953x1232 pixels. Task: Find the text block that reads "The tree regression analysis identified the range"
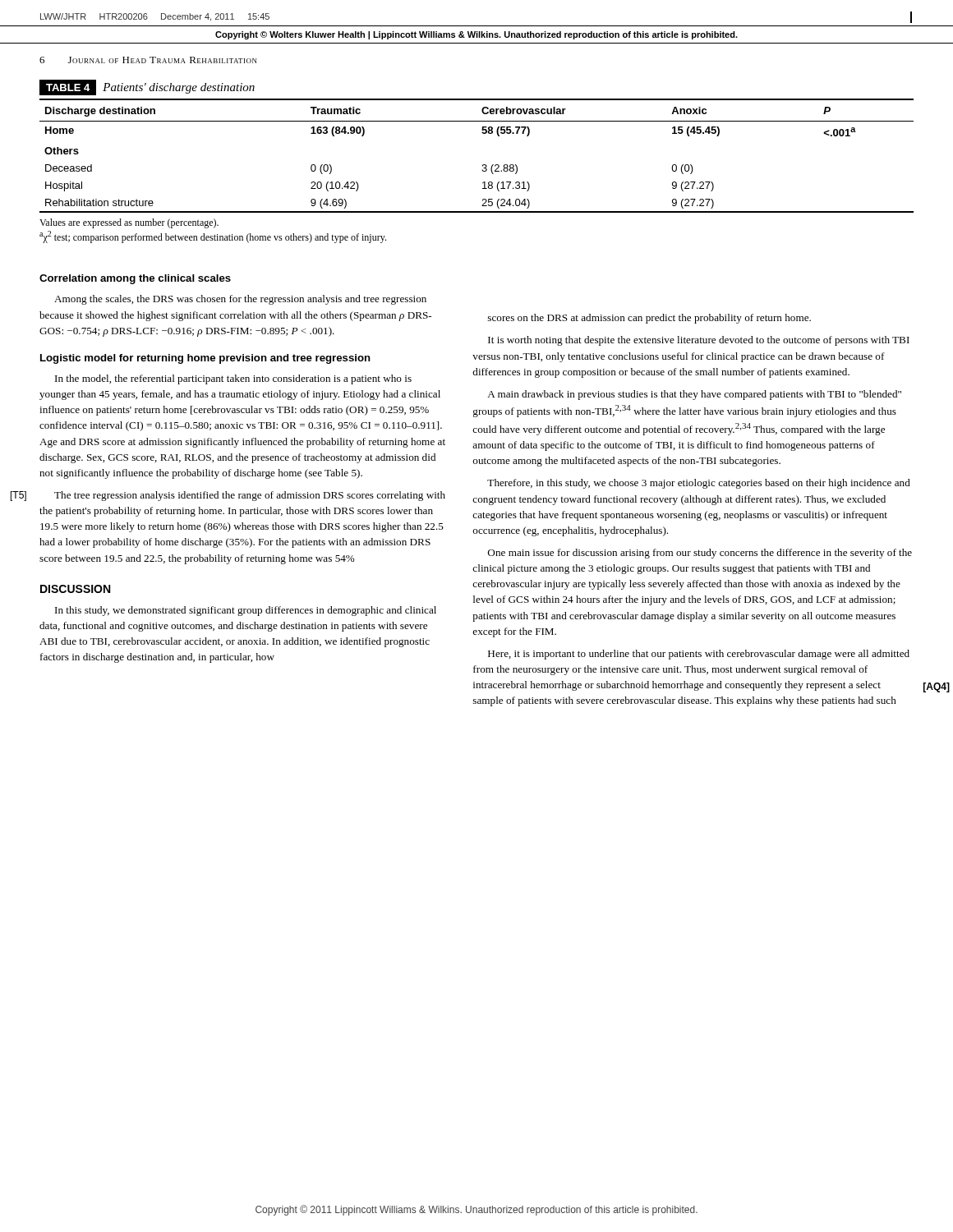pos(242,526)
